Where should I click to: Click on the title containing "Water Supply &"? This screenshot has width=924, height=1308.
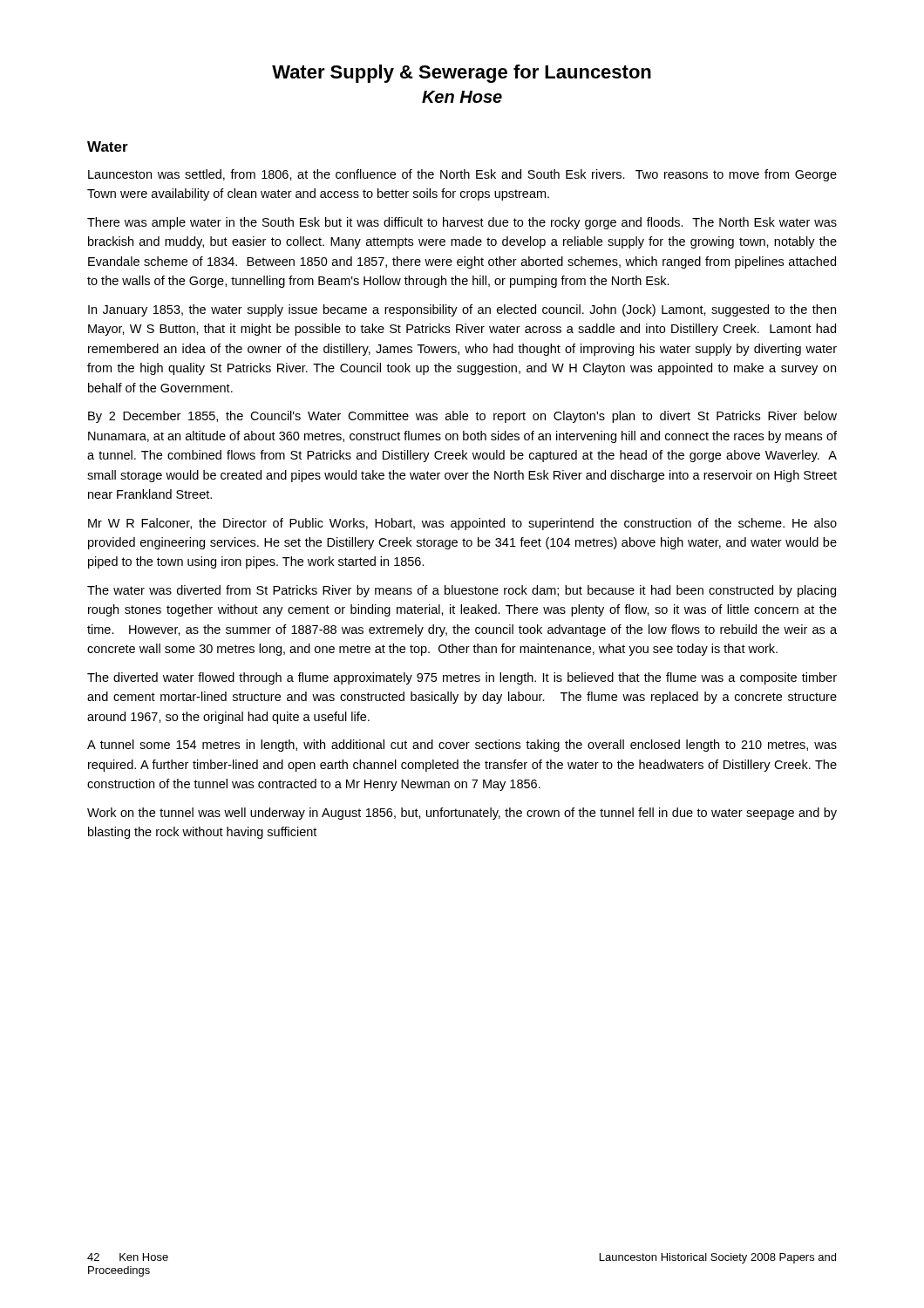tap(462, 84)
